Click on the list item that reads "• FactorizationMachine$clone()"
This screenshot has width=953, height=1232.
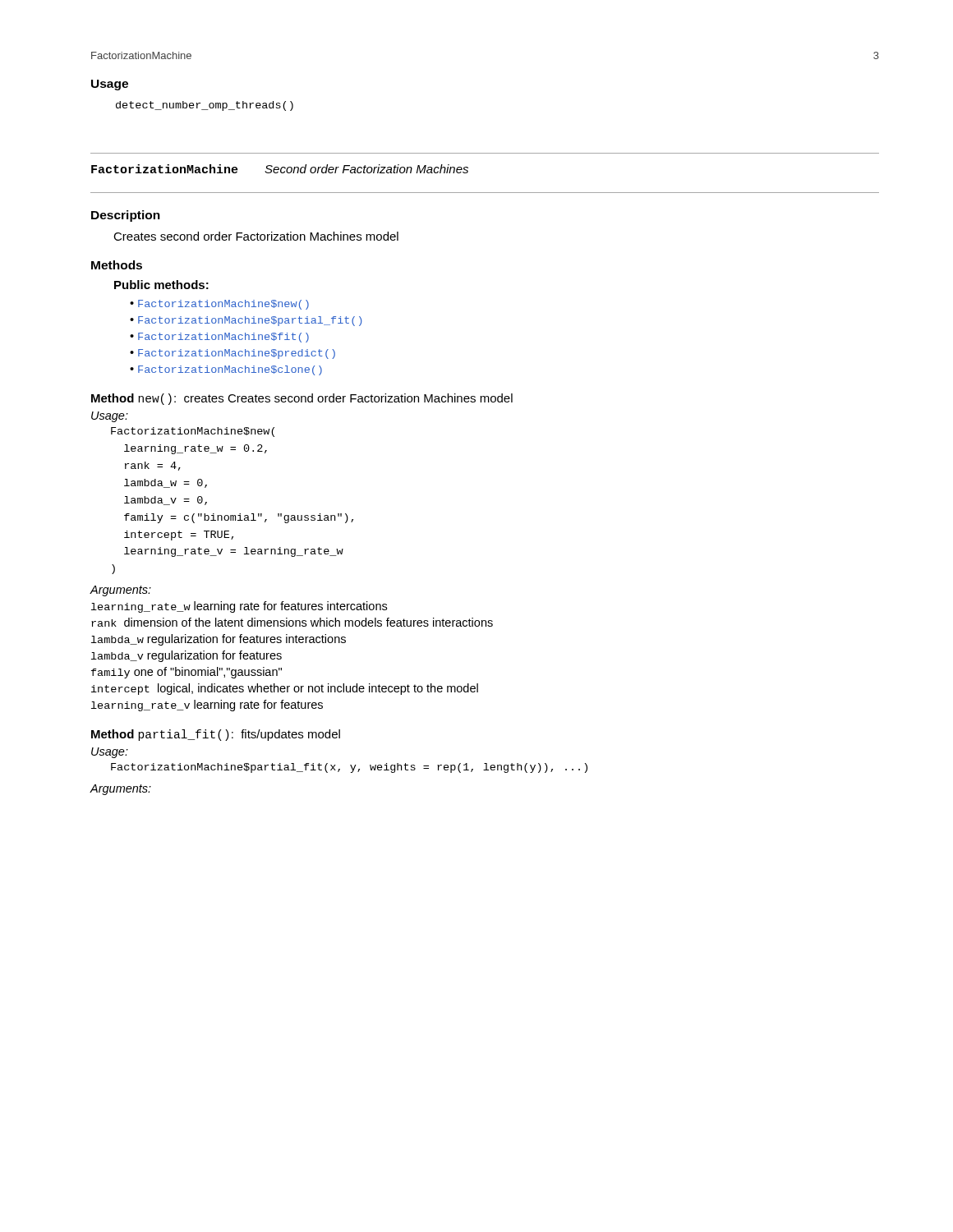(x=227, y=369)
